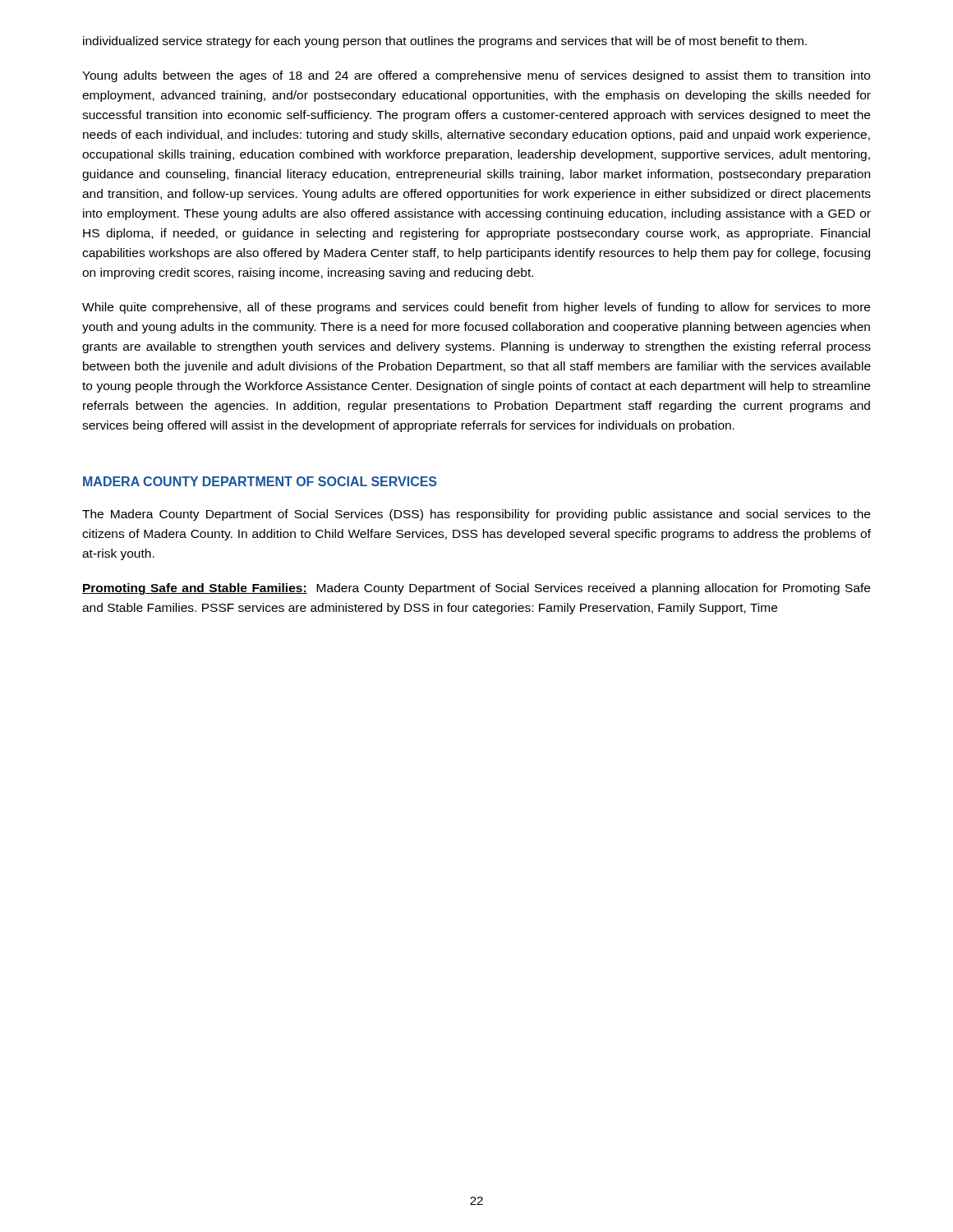This screenshot has width=953, height=1232.
Task: Point to the text starting "MADERA COUNTY DEPARTMENT OF SOCIAL"
Action: coord(260,482)
